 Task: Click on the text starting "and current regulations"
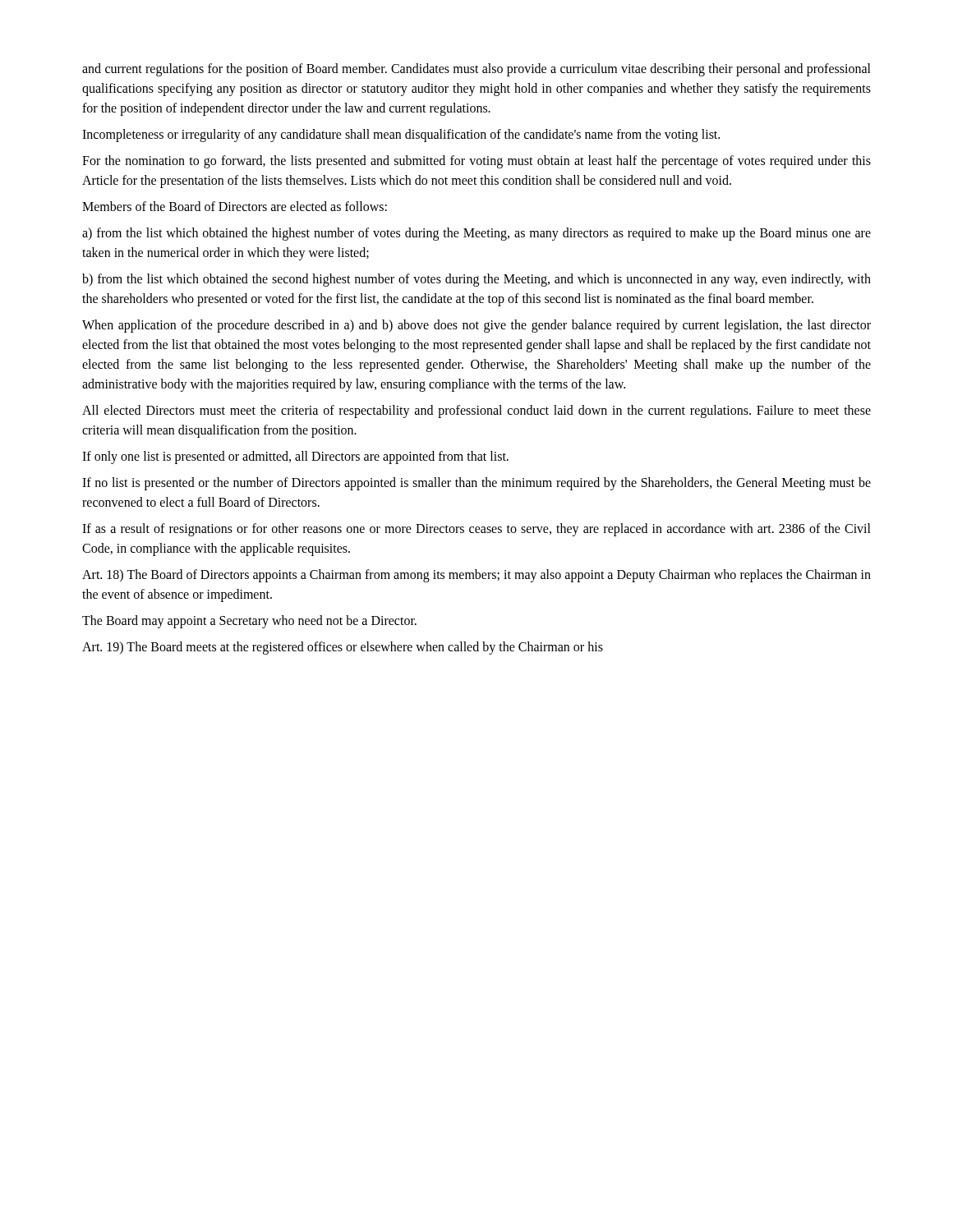click(x=476, y=89)
